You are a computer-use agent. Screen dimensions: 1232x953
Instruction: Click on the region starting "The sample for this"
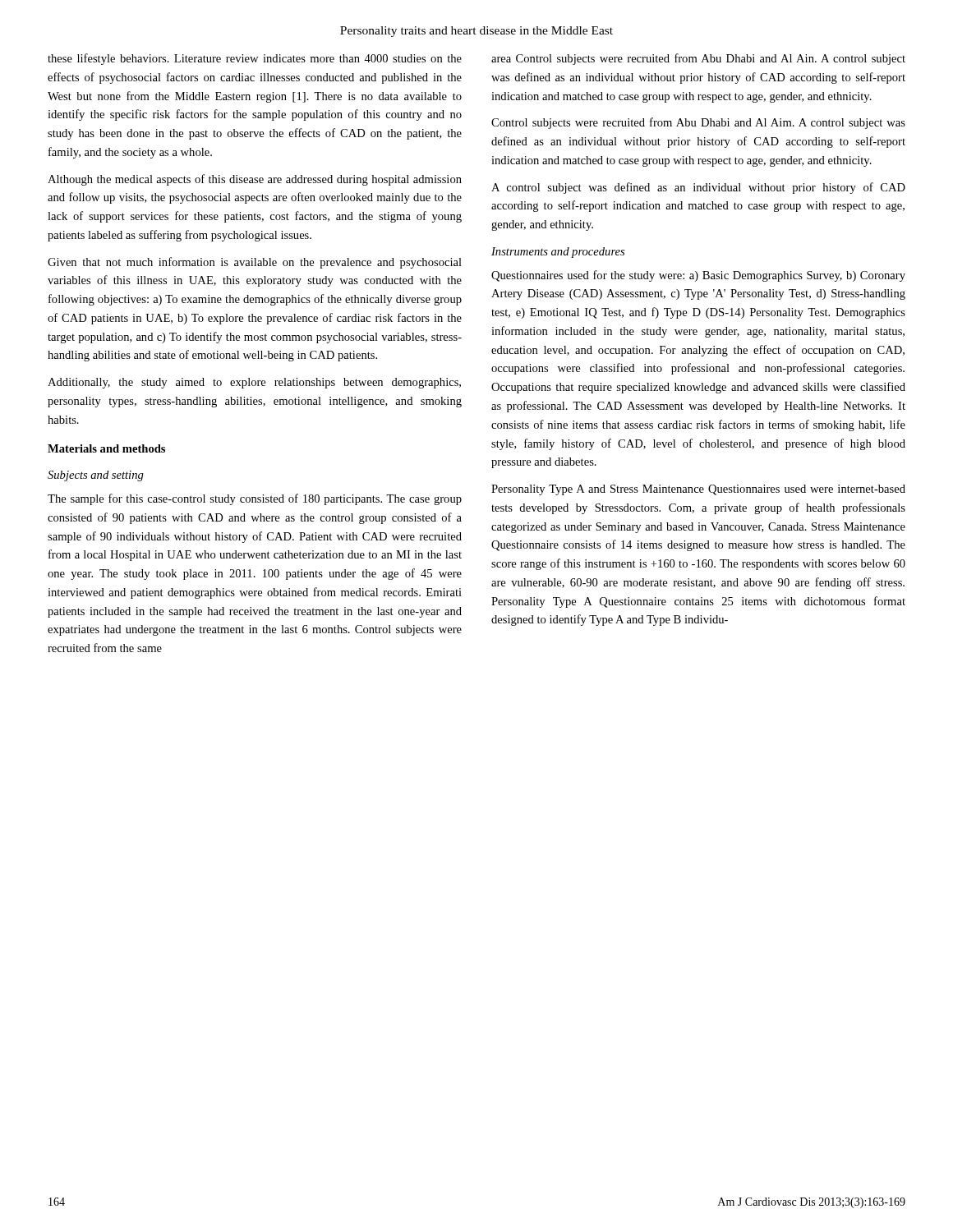(x=255, y=574)
